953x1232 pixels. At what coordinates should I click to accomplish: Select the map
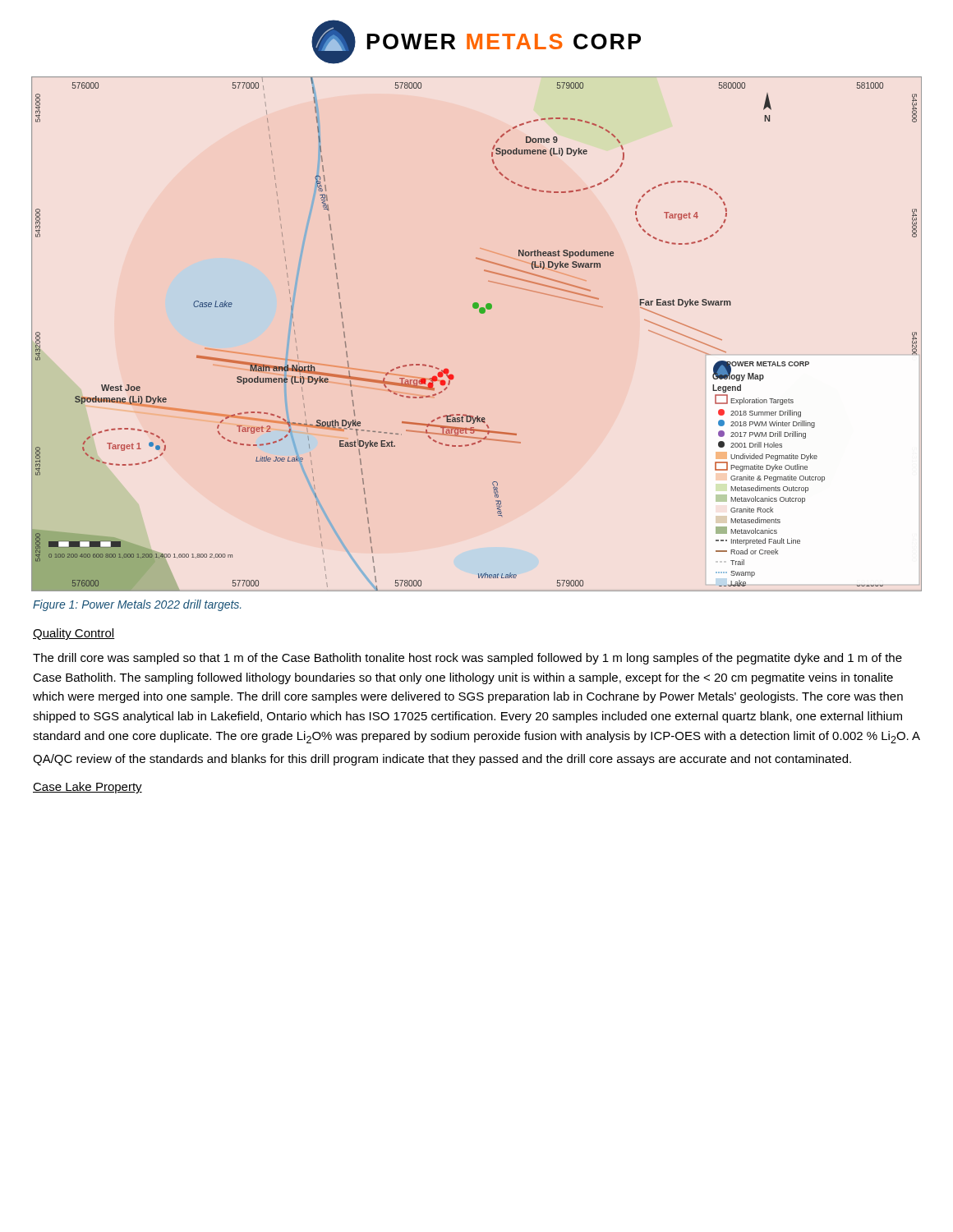coord(476,334)
